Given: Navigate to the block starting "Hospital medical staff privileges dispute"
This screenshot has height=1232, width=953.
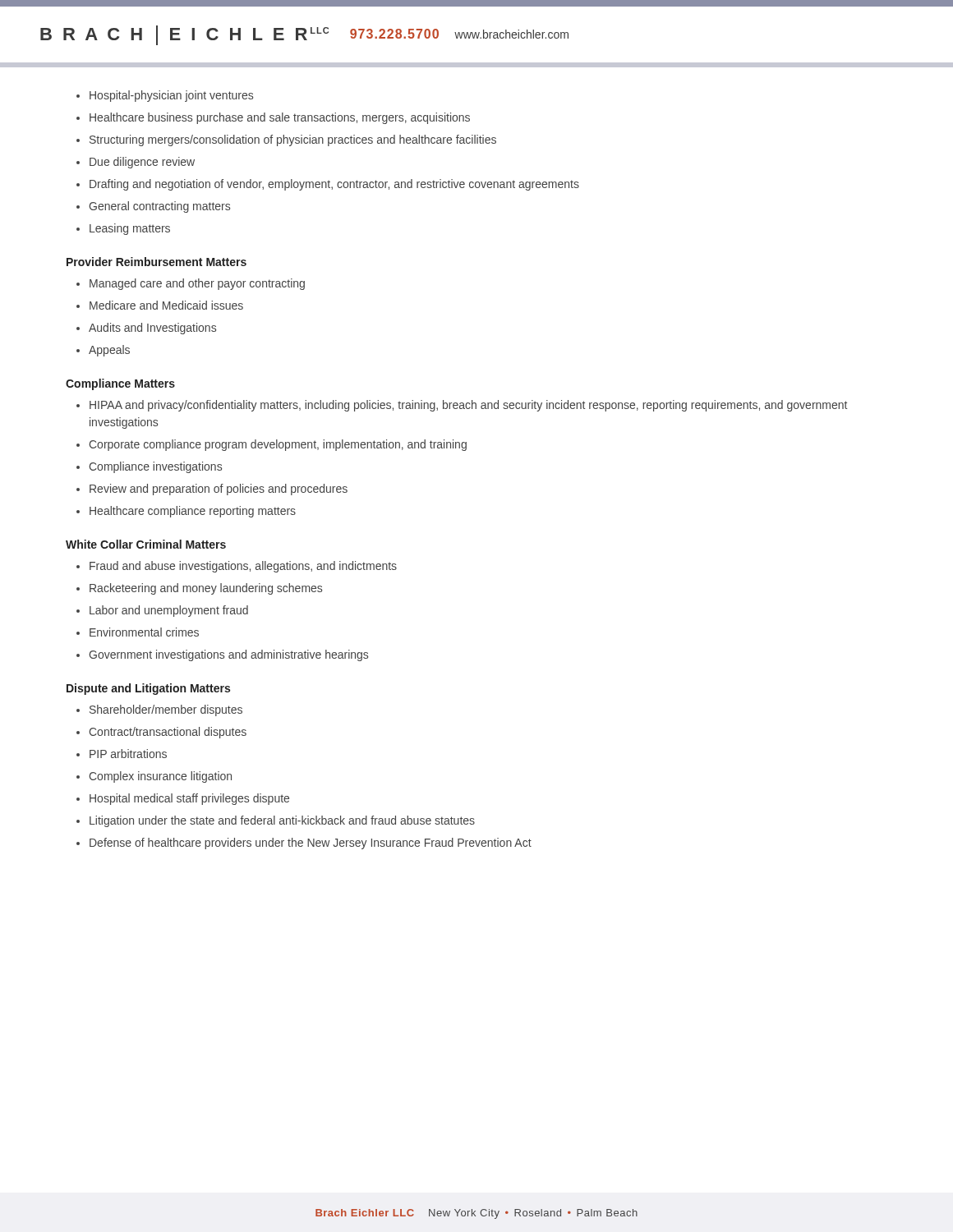Looking at the screenshot, I should click(189, 798).
